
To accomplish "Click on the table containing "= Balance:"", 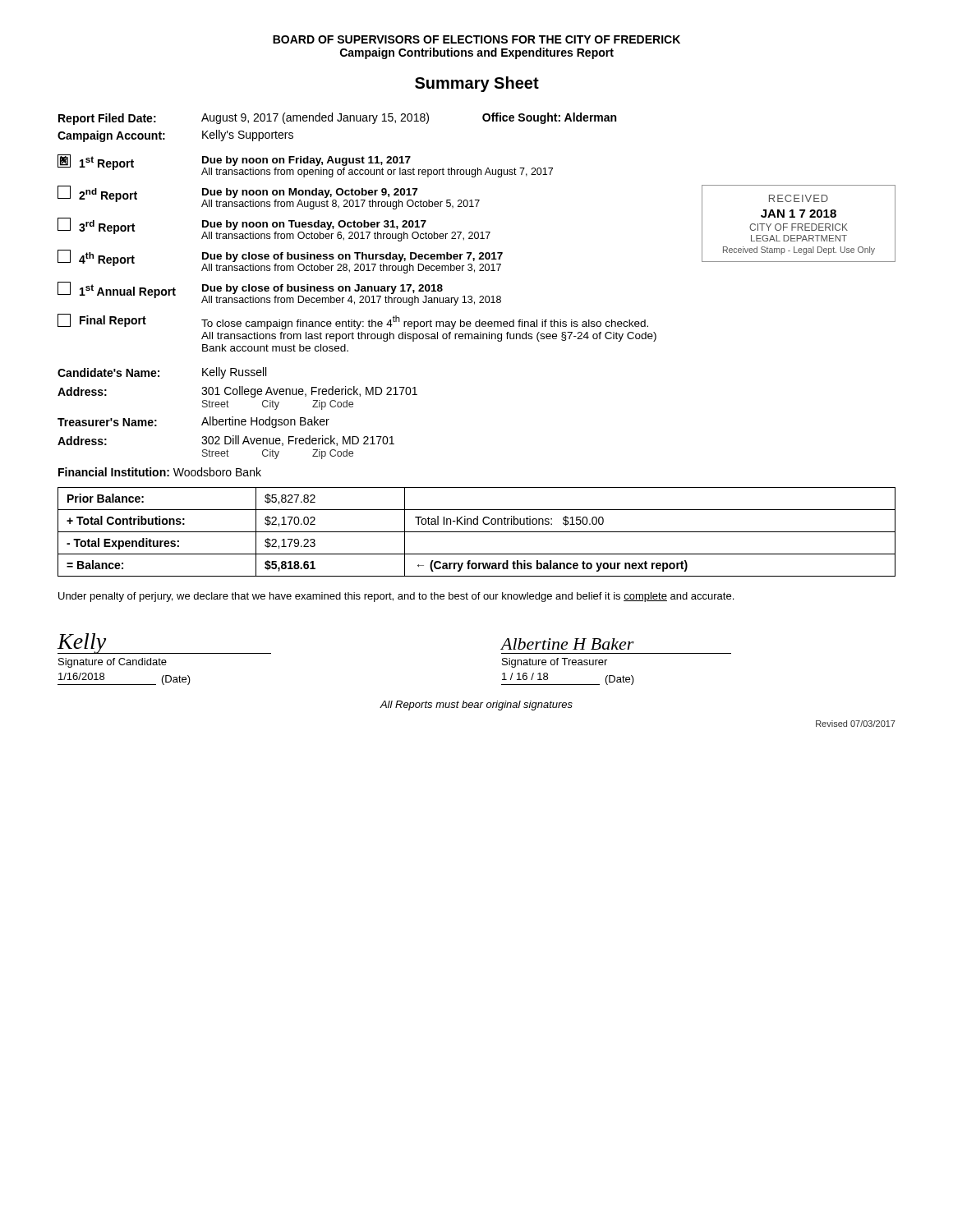I will (x=476, y=531).
